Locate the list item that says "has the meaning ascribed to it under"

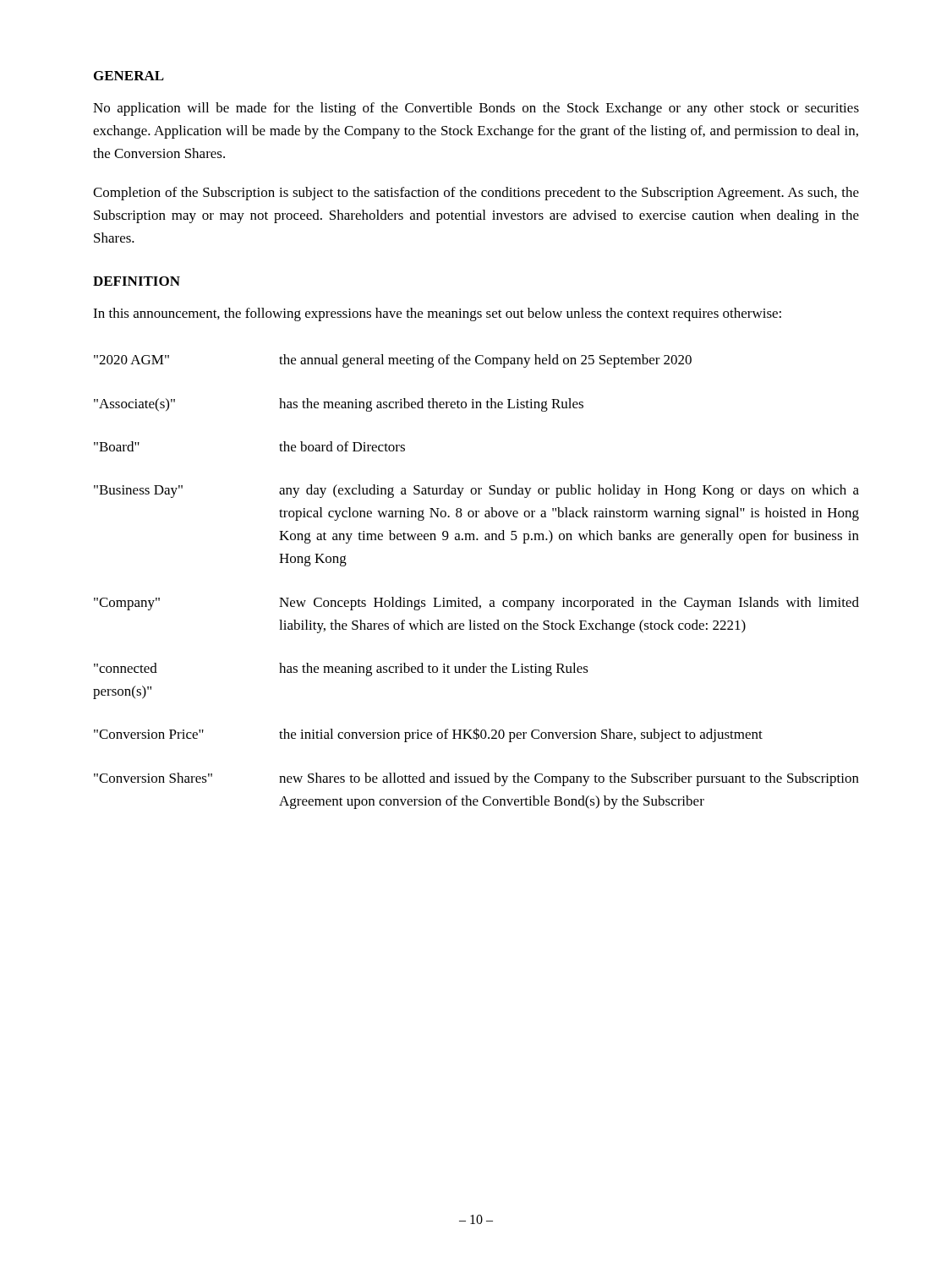(434, 668)
